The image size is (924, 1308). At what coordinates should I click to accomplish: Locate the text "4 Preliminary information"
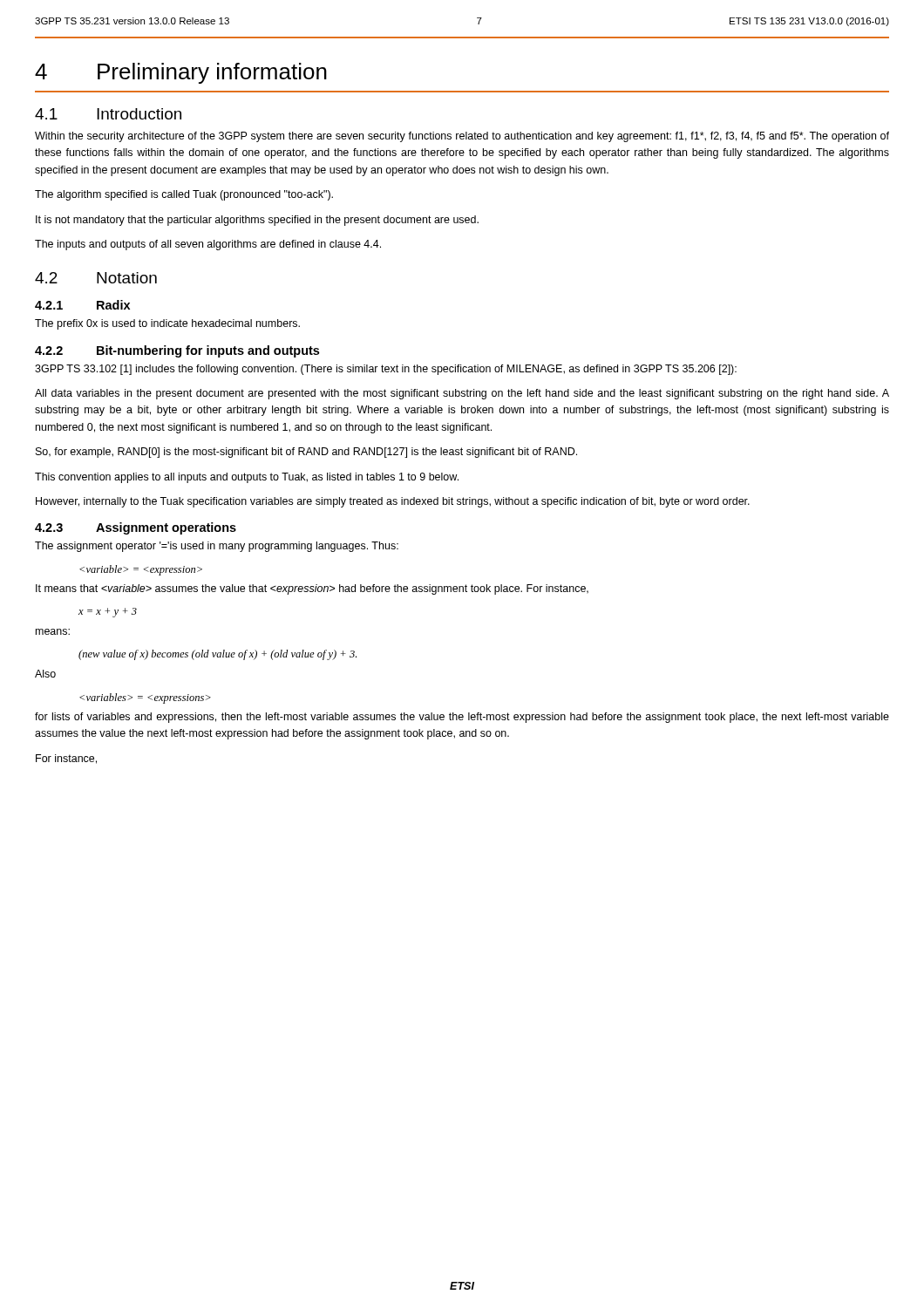(x=181, y=72)
